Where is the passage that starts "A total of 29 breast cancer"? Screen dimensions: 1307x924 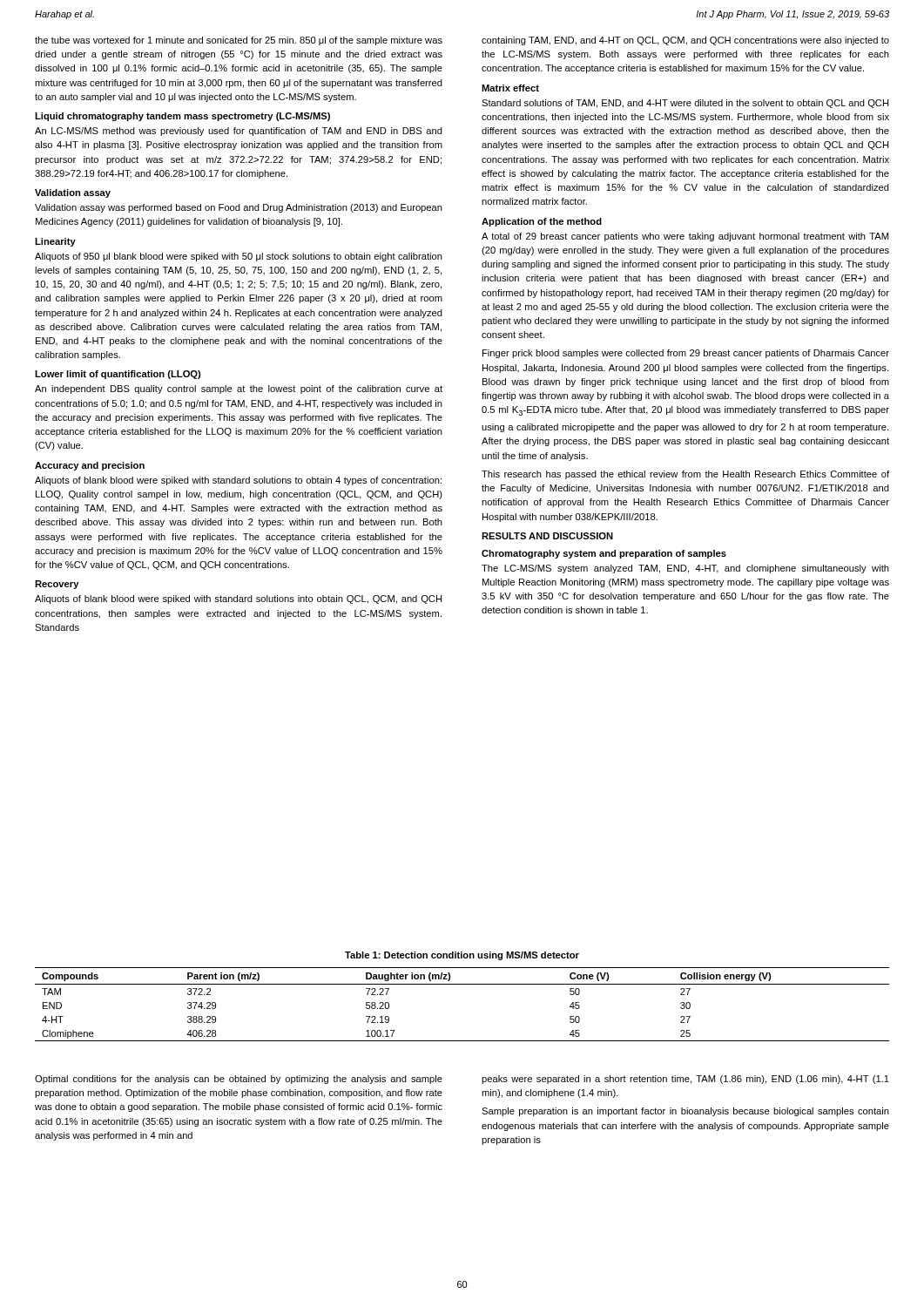[685, 285]
